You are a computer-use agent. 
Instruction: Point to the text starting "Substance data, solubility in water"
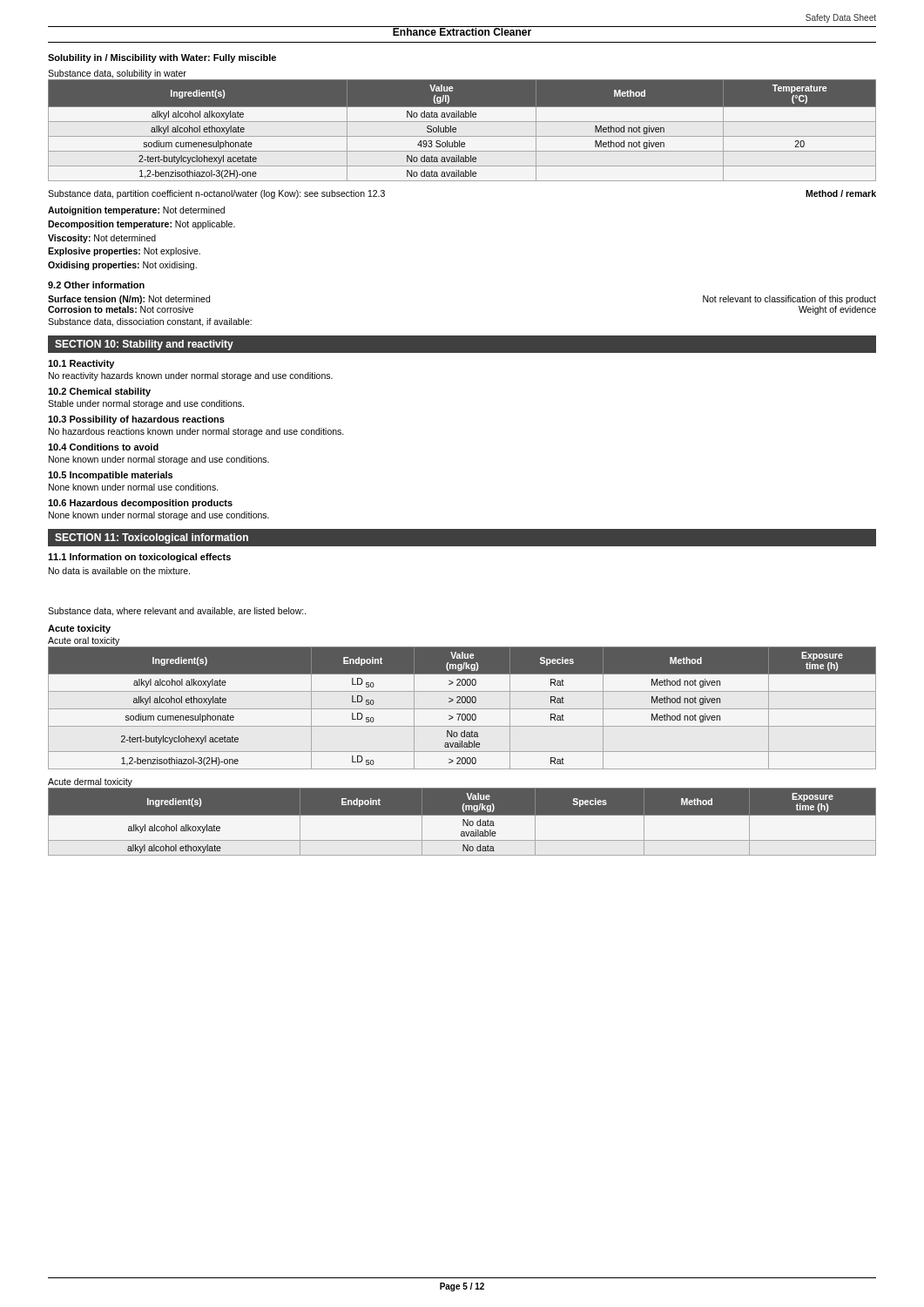click(x=117, y=73)
